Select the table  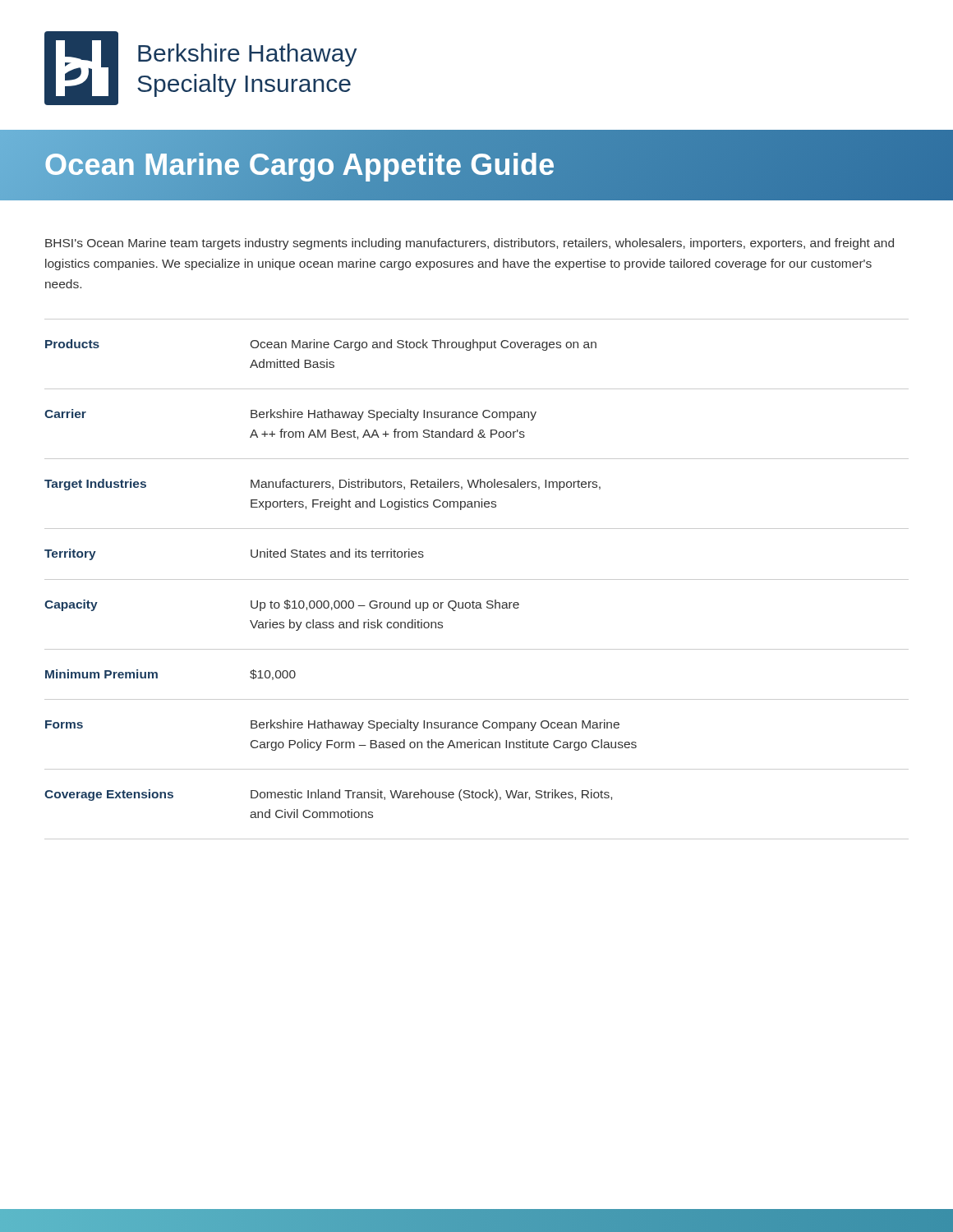coord(476,579)
